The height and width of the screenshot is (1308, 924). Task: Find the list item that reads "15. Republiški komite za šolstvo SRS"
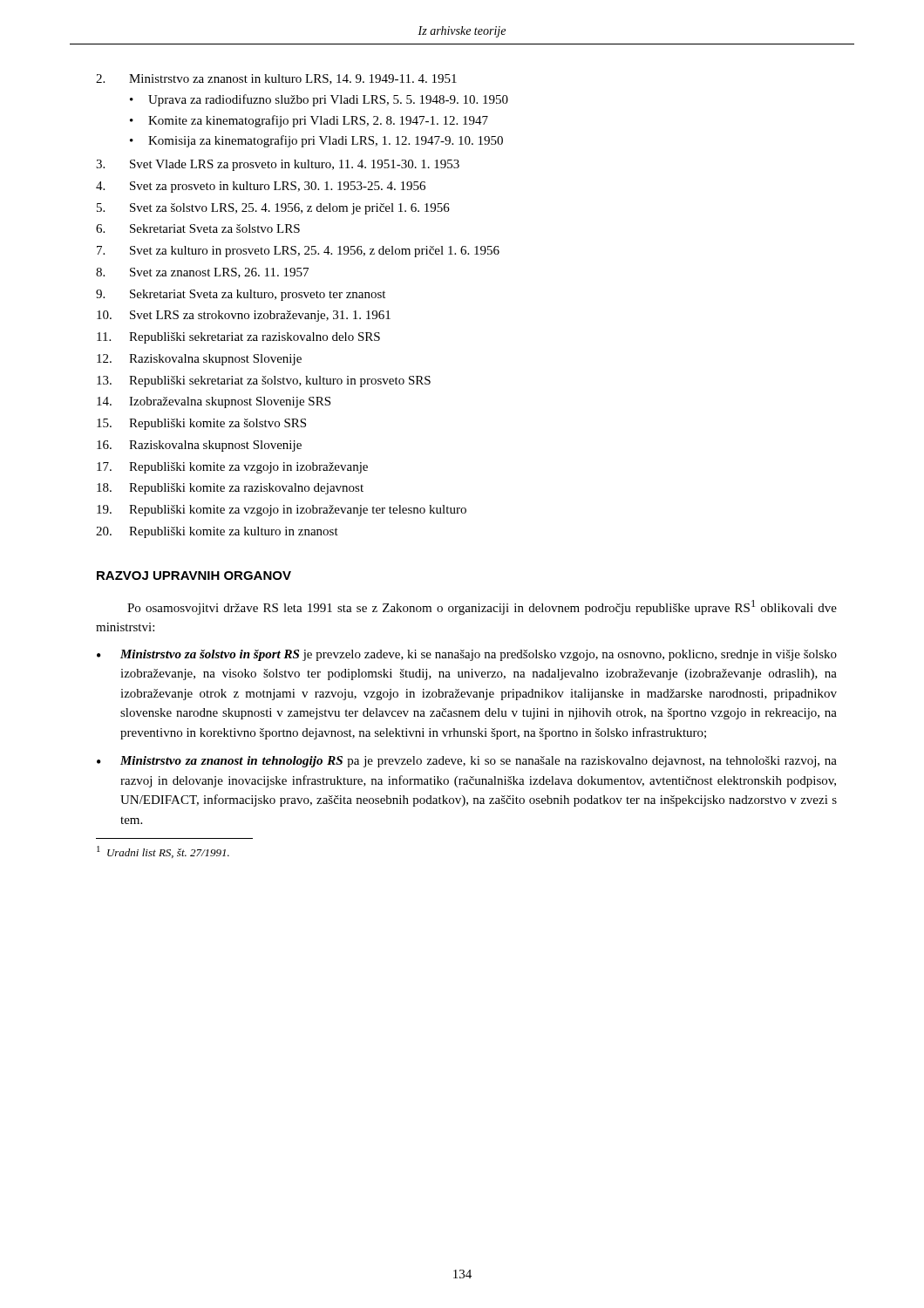201,424
